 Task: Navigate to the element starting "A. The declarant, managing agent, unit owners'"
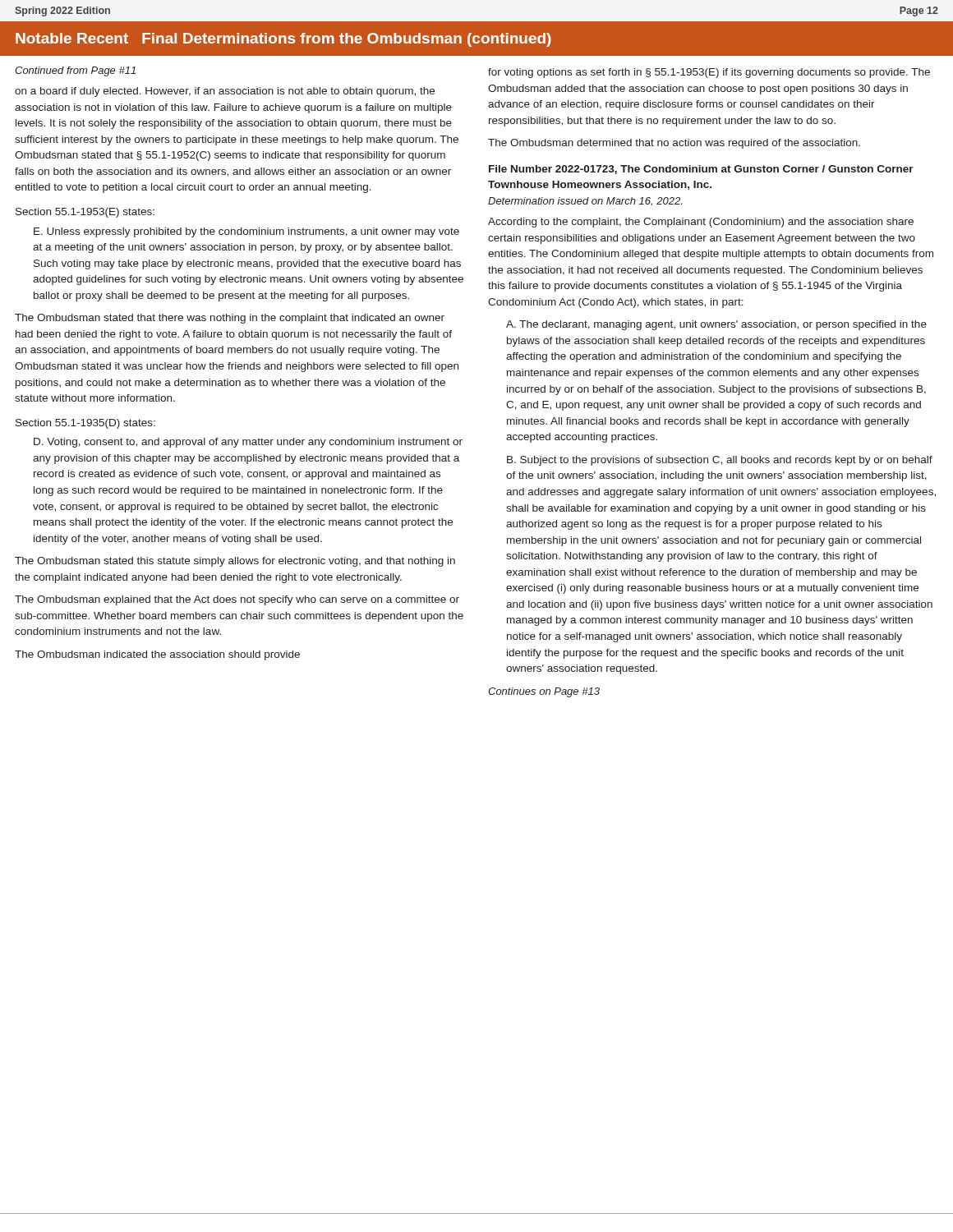(x=722, y=381)
